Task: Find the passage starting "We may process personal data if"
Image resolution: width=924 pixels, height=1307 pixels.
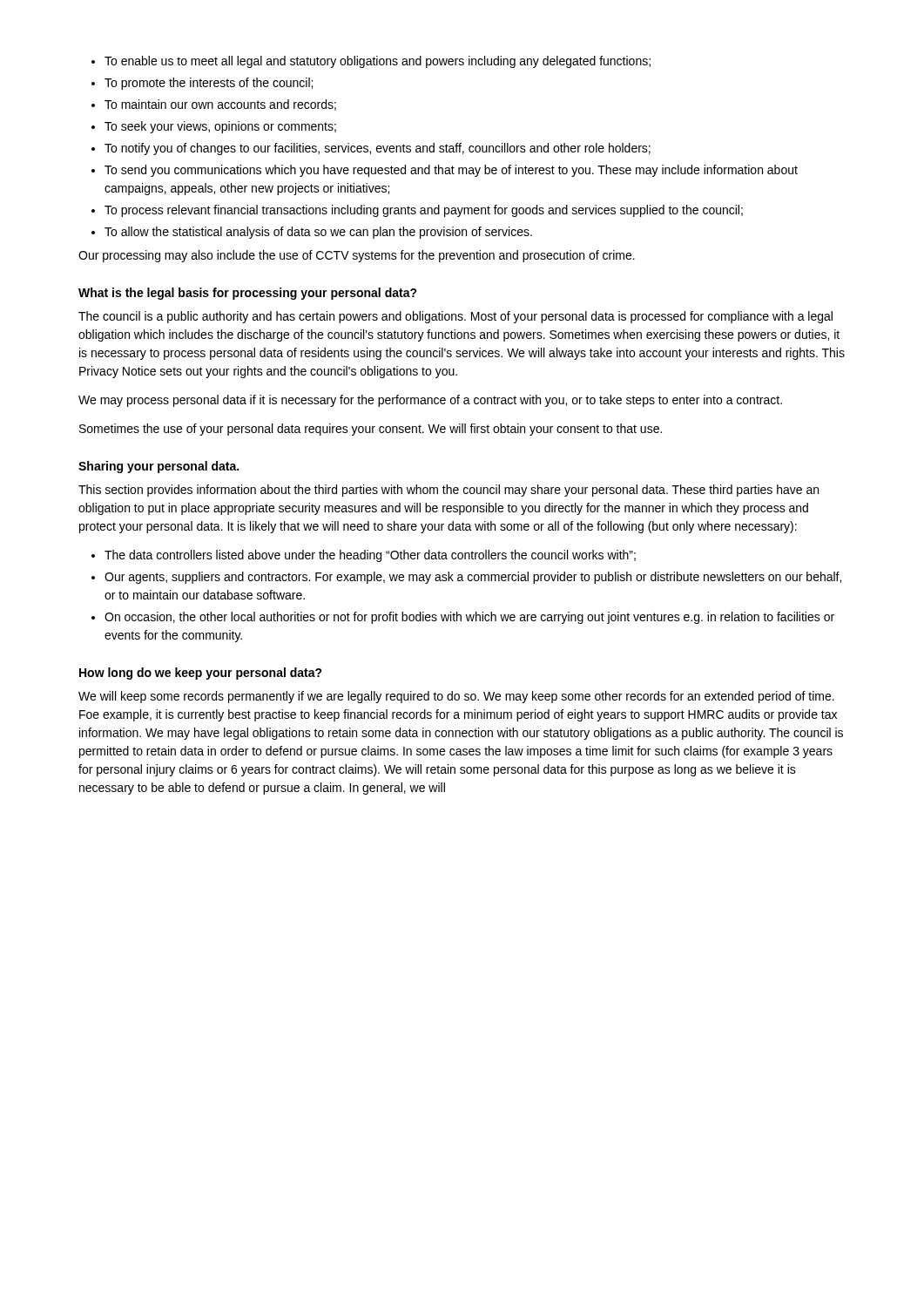Action: pos(431,400)
